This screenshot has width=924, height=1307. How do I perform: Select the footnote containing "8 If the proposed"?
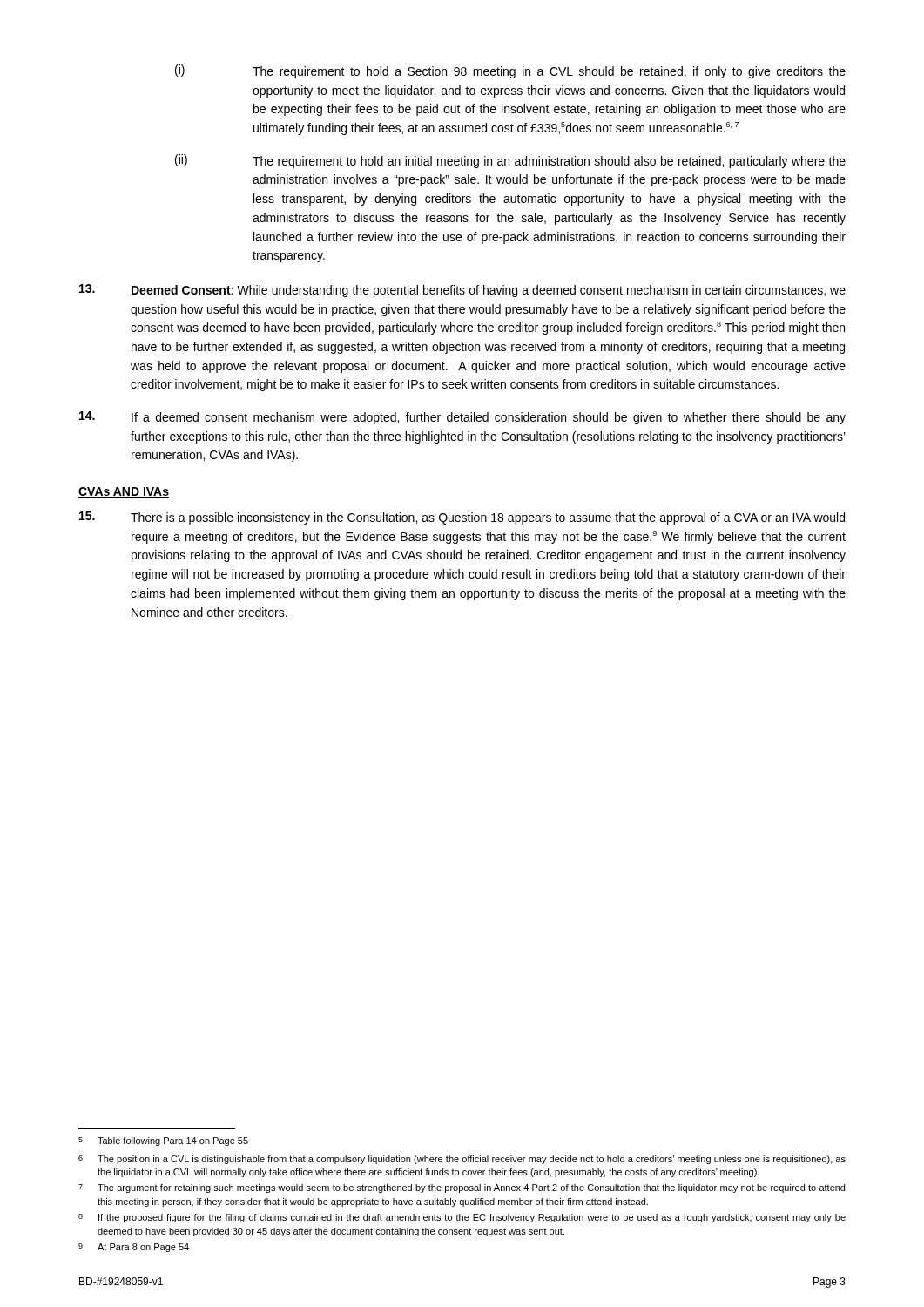click(462, 1225)
